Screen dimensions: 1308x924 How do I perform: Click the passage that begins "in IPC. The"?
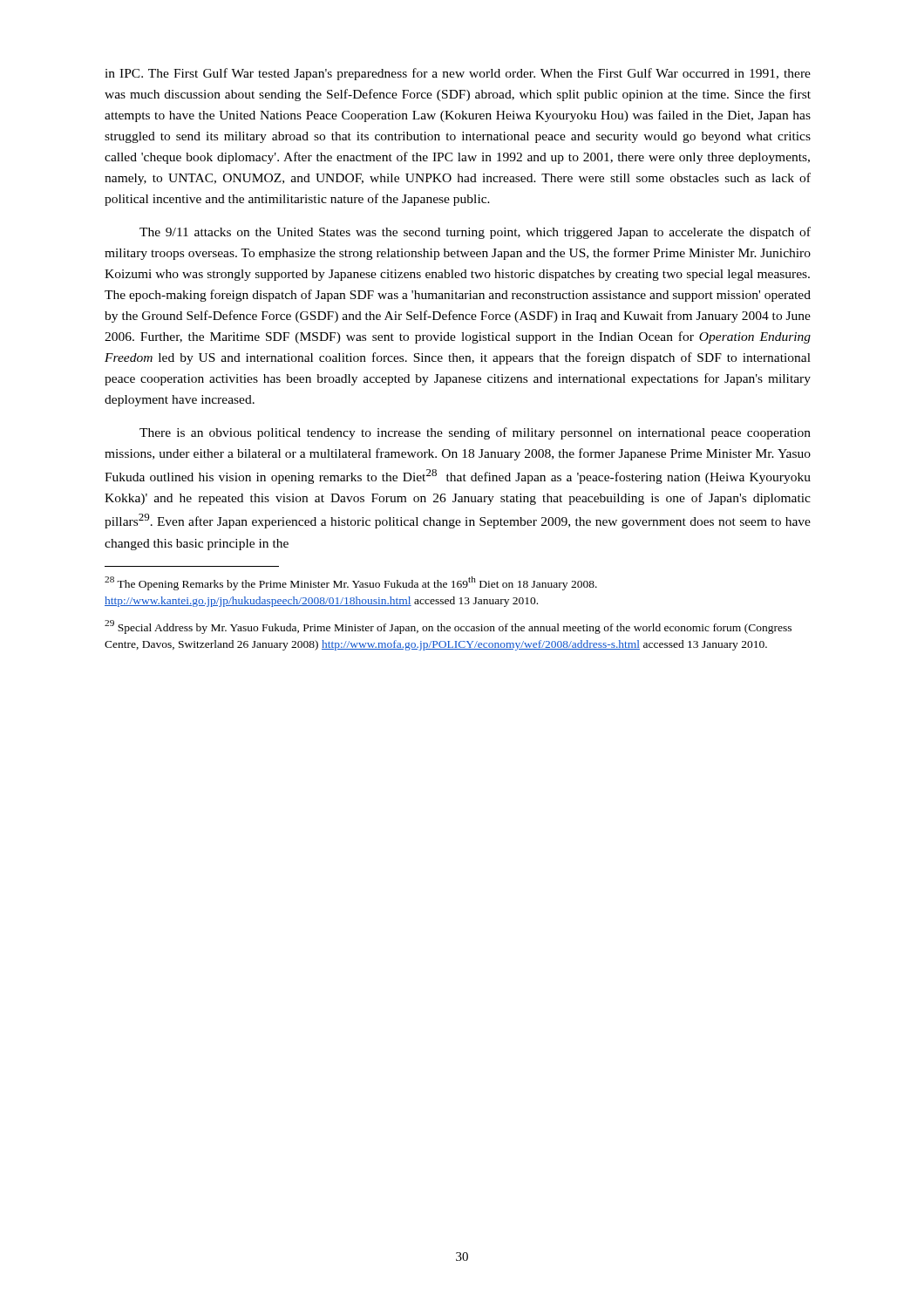pyautogui.click(x=458, y=136)
